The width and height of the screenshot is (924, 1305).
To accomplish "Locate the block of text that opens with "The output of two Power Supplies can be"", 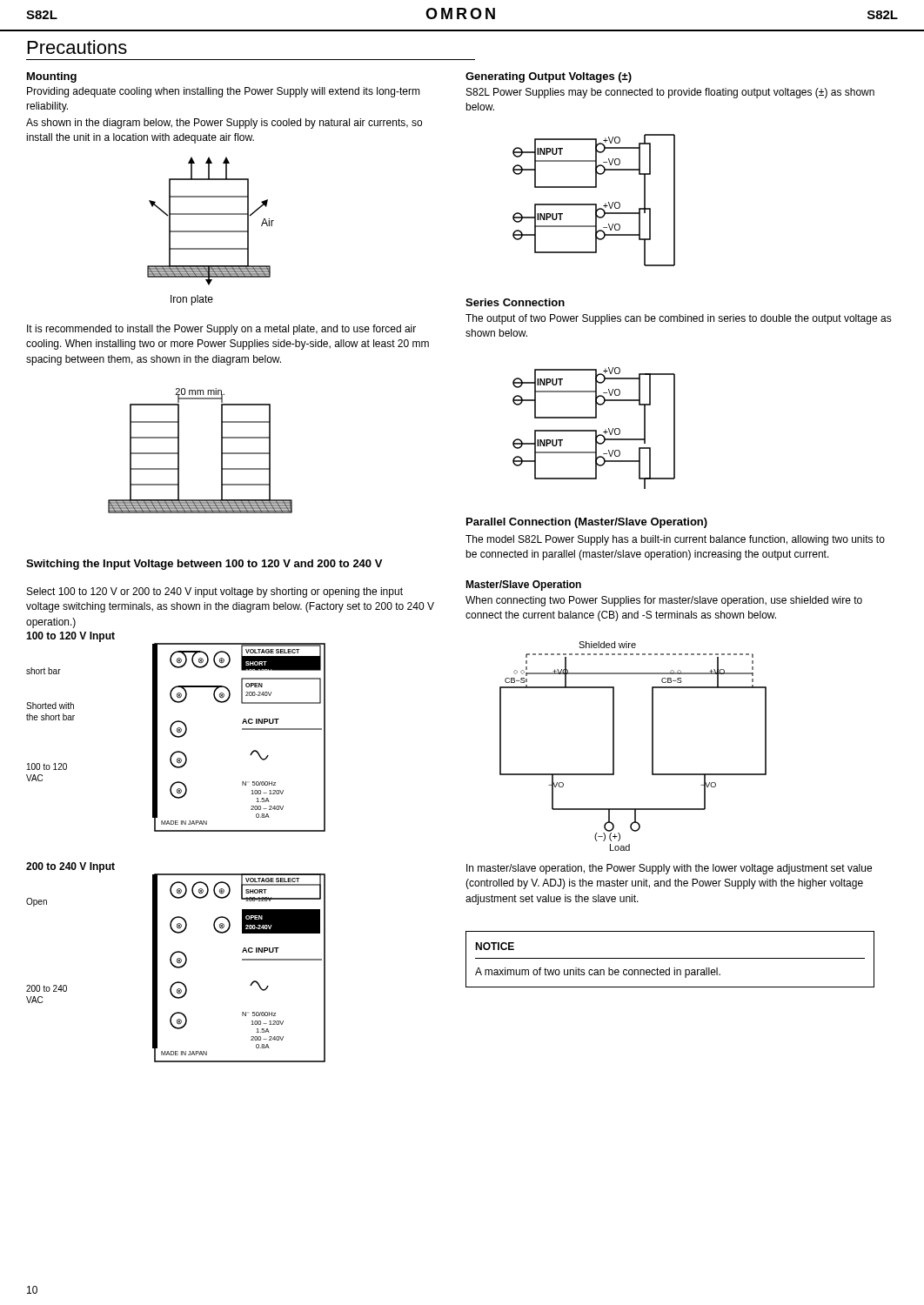I will click(x=678, y=326).
